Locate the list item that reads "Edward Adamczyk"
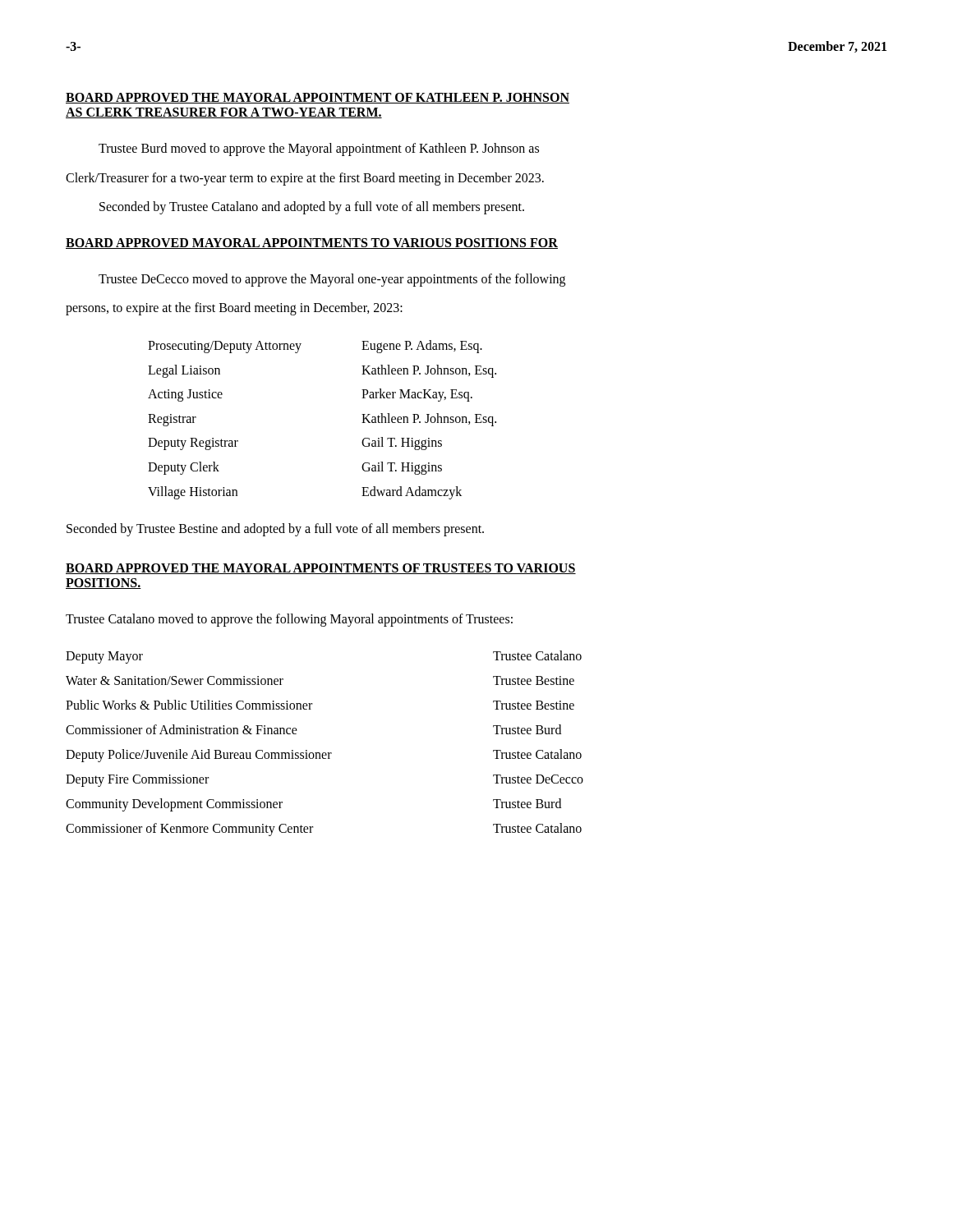This screenshot has width=953, height=1232. (412, 491)
